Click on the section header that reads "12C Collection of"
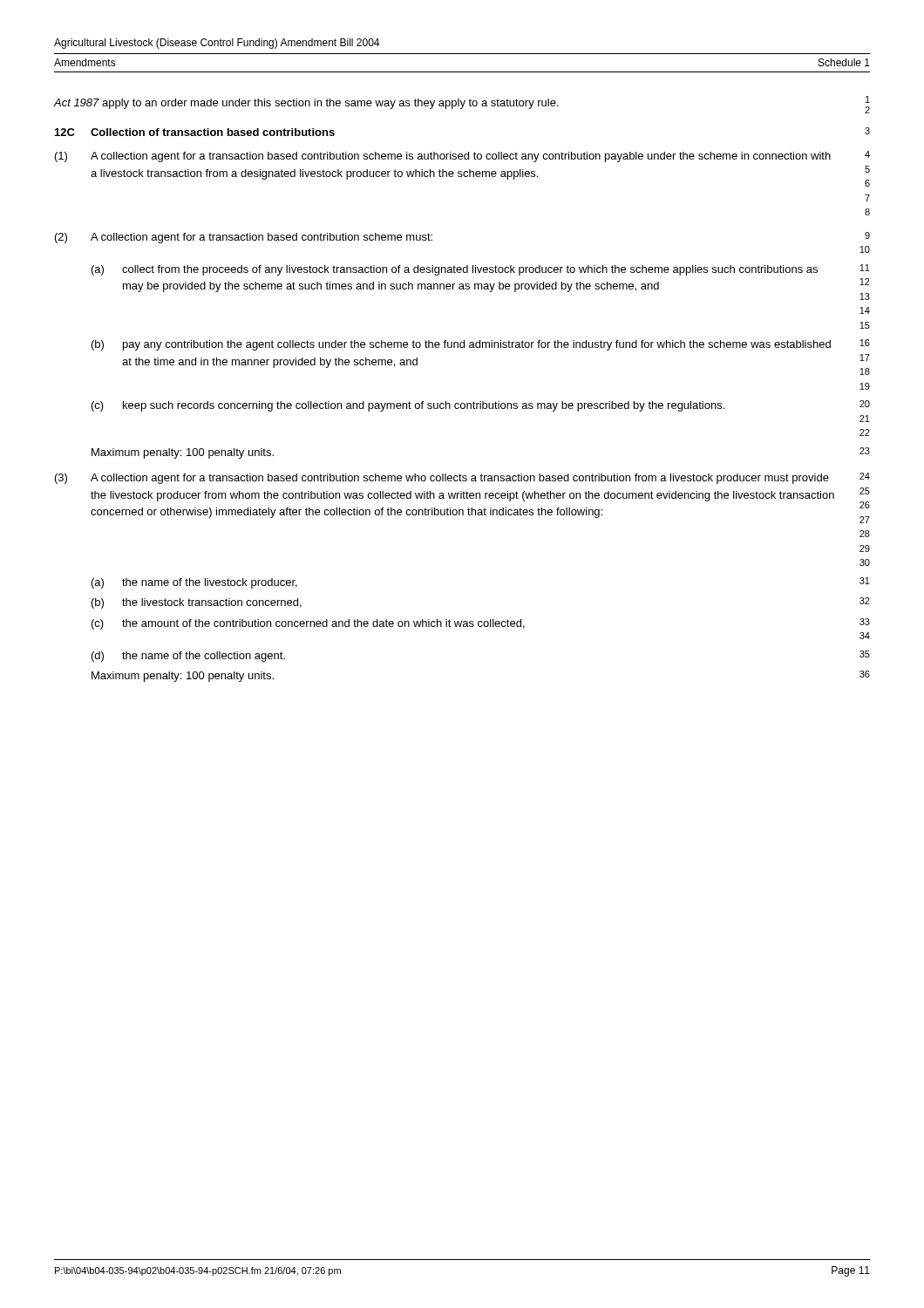 coord(194,132)
